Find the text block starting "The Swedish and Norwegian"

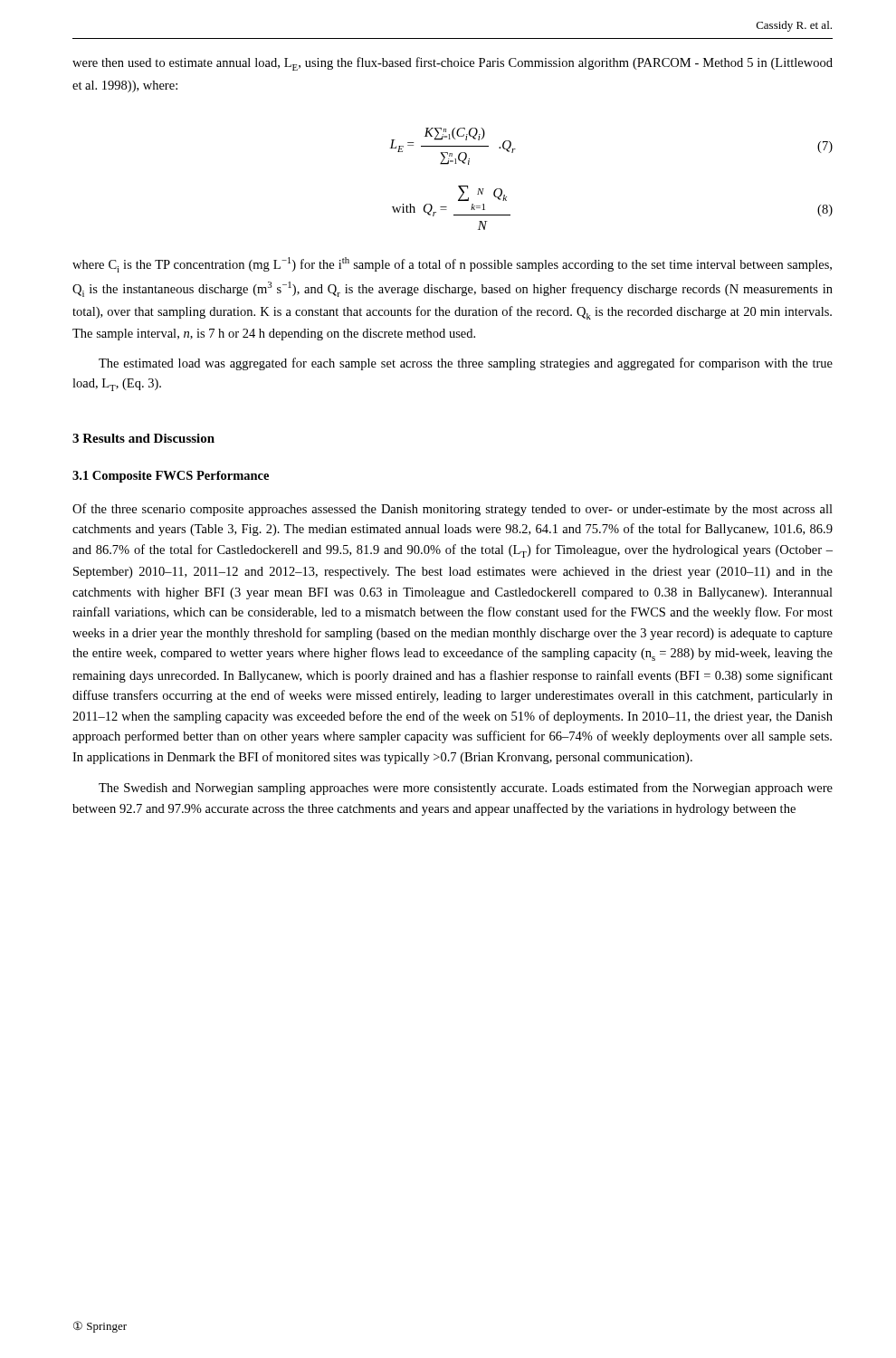[x=453, y=798]
